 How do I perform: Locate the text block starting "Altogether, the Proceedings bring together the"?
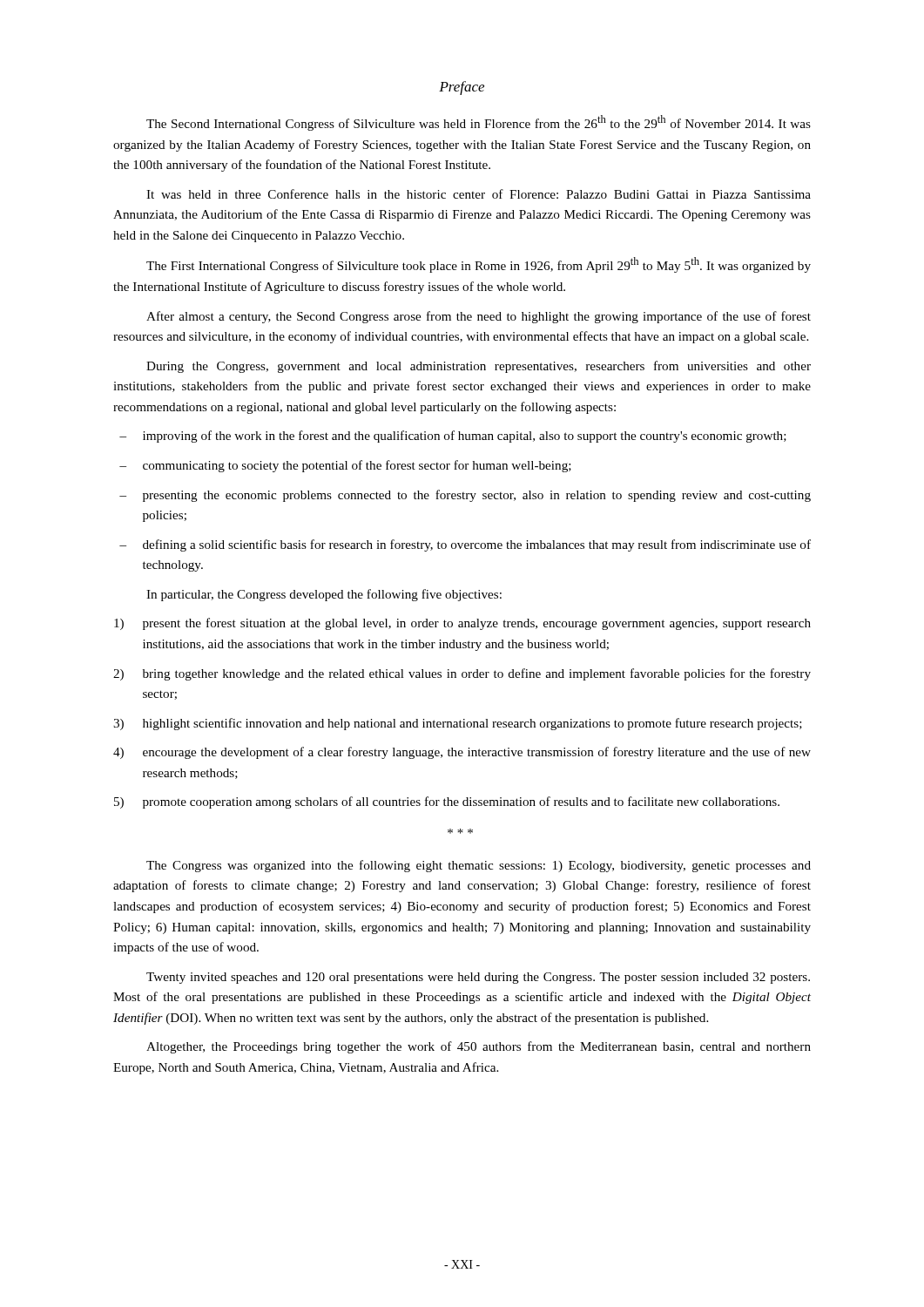click(462, 1057)
